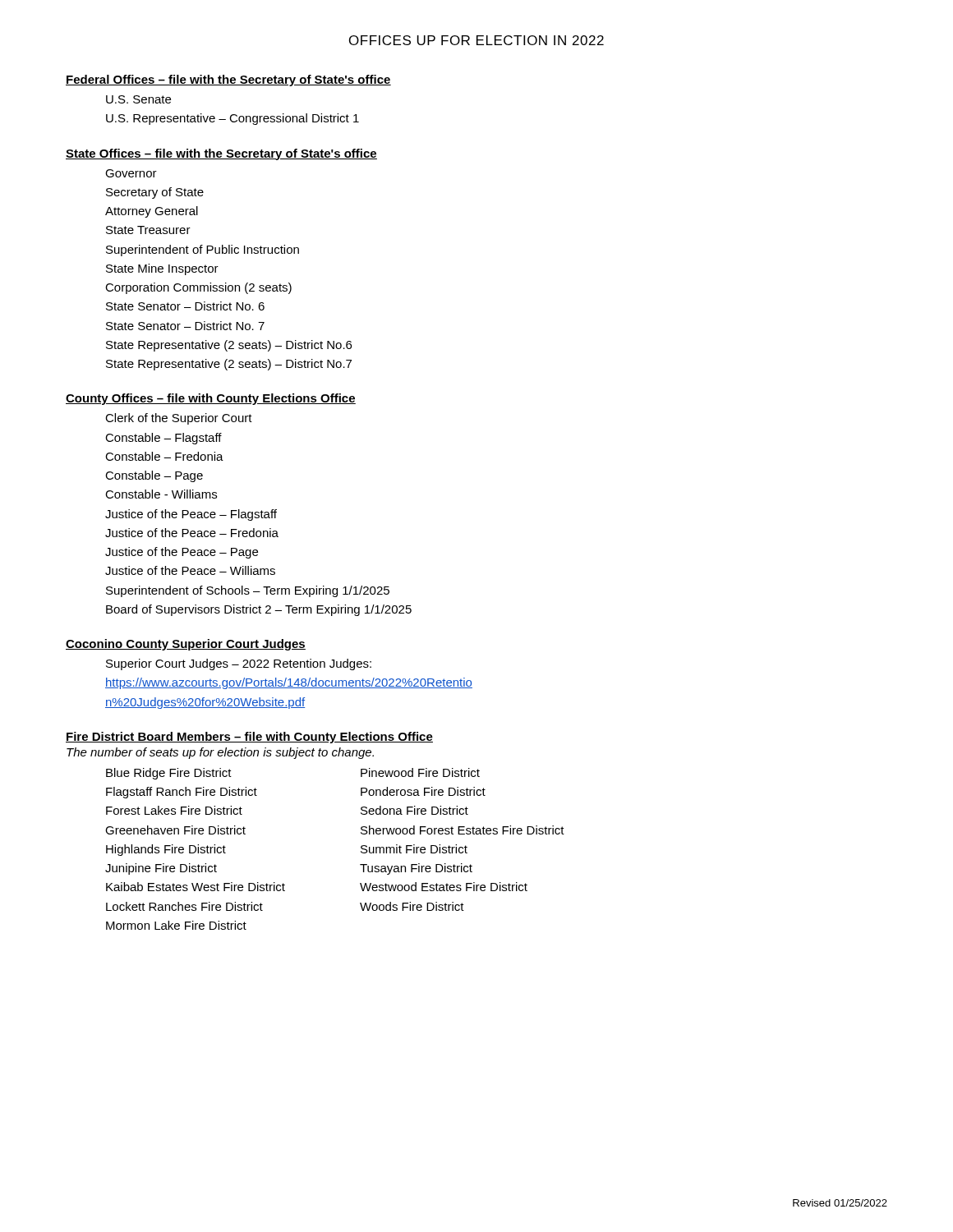953x1232 pixels.
Task: Find the element starting "Secretary of State"
Action: [154, 192]
